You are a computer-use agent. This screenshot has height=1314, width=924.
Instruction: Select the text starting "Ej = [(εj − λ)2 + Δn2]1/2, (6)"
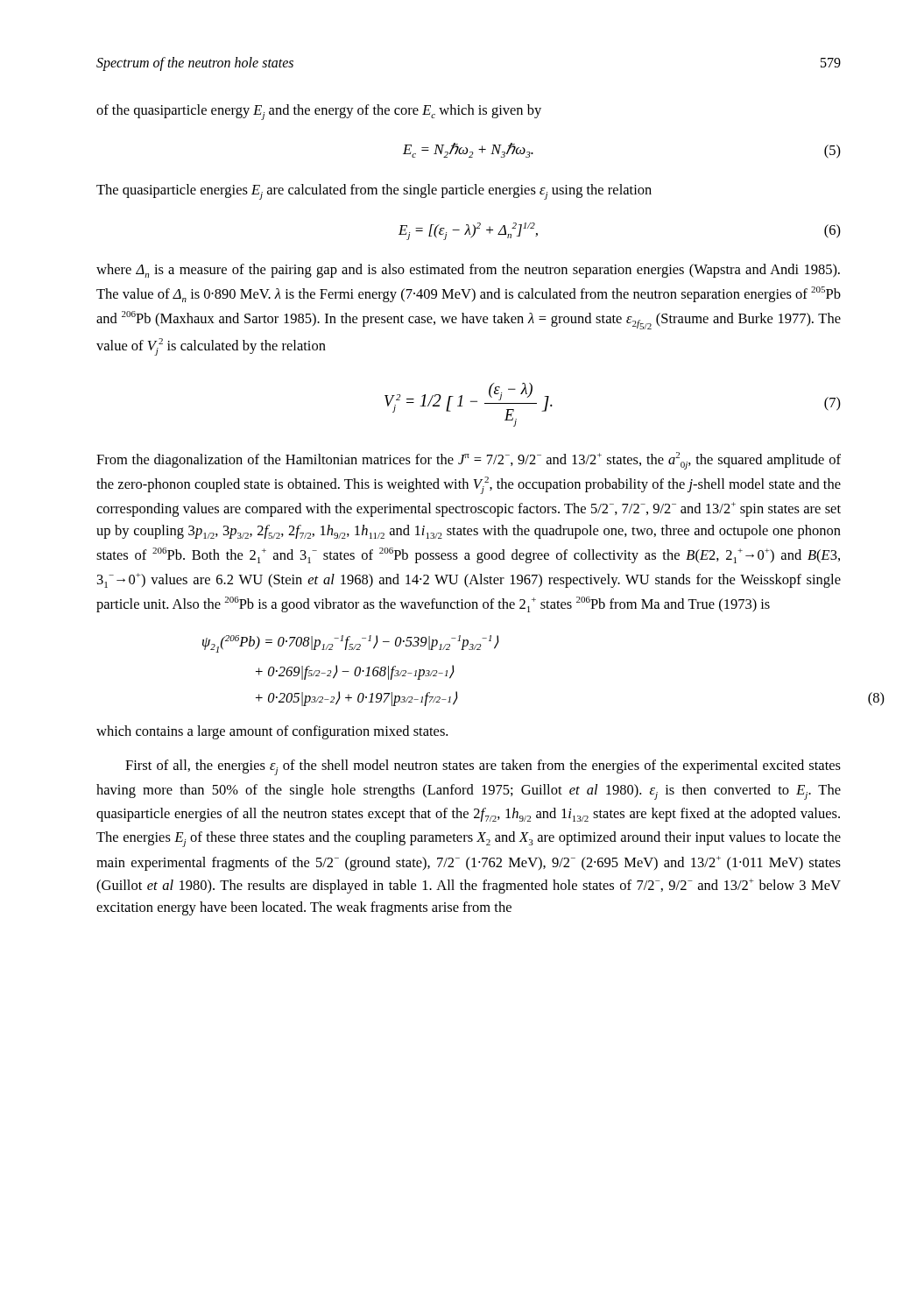pos(474,231)
